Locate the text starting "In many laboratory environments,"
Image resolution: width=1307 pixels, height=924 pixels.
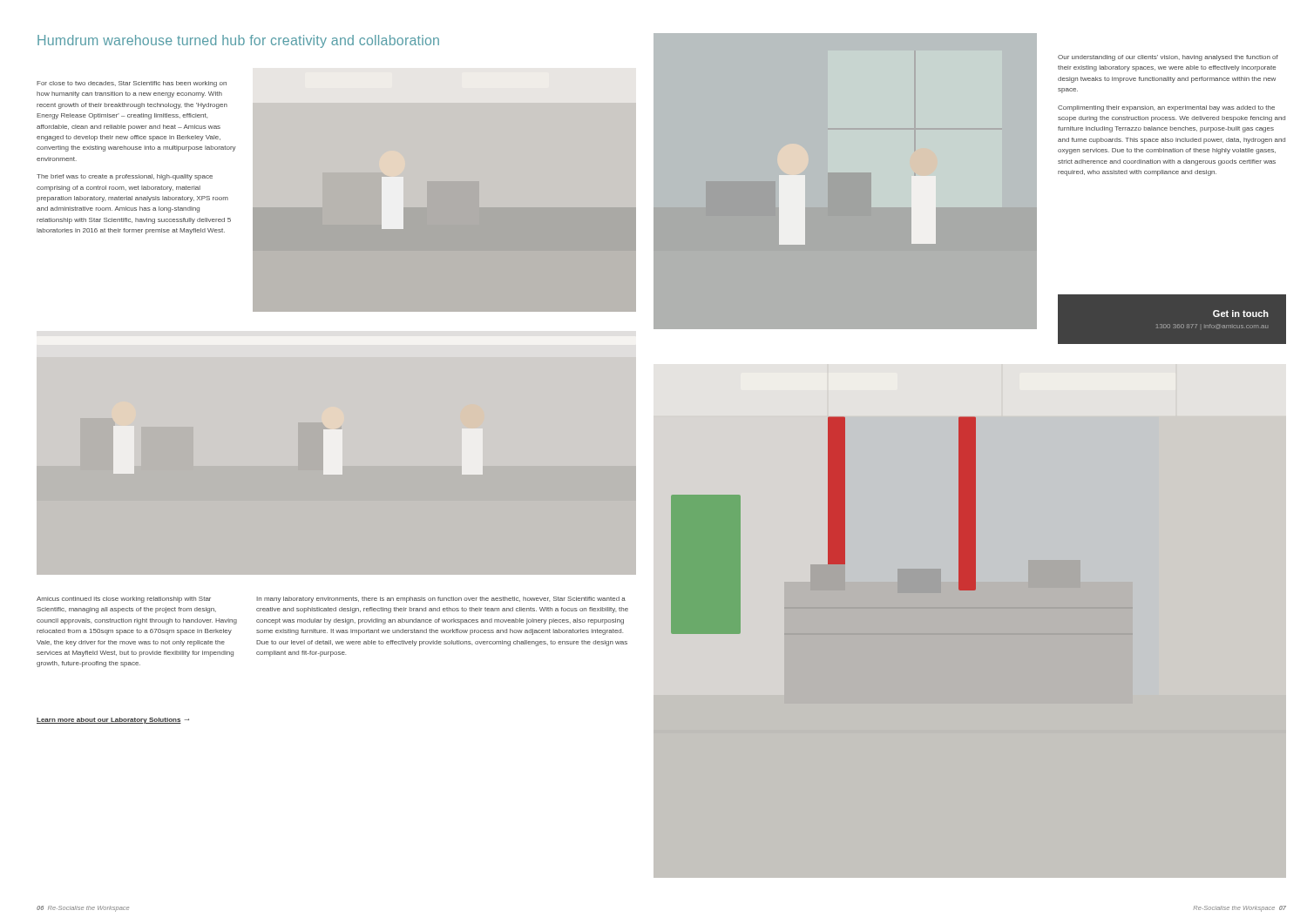click(446, 626)
